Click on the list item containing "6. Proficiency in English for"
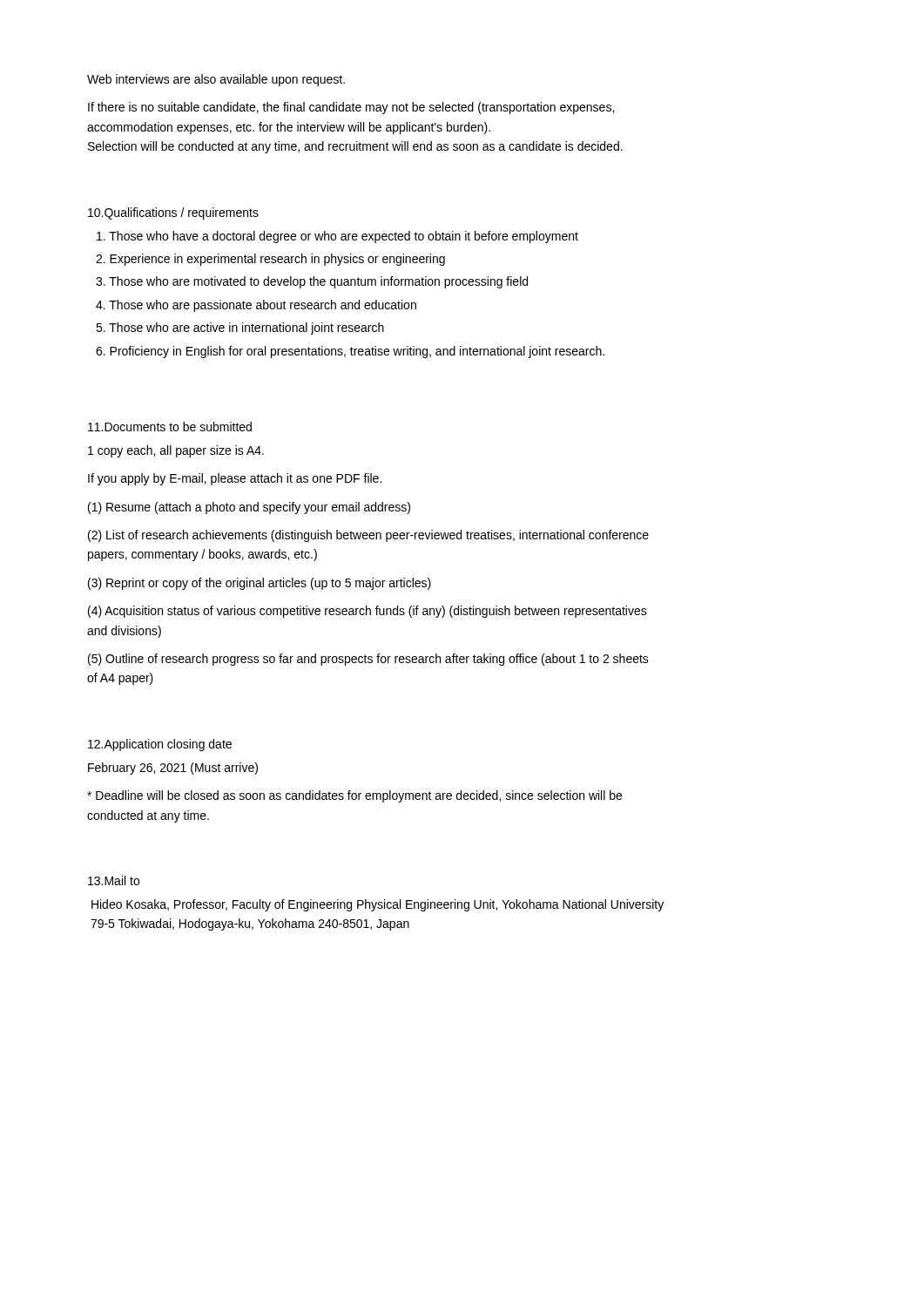This screenshot has width=924, height=1307. pyautogui.click(x=351, y=351)
